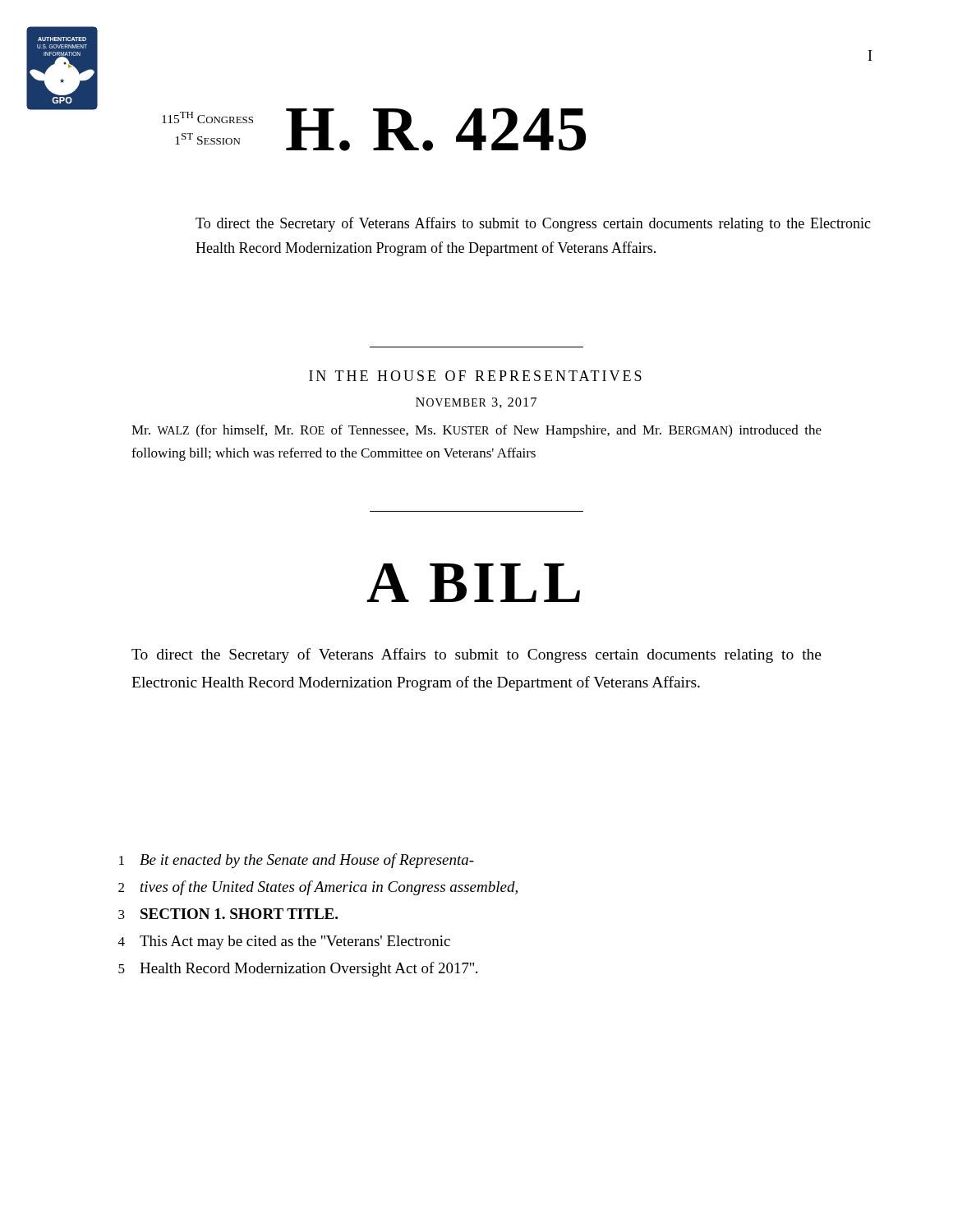
Task: Find the list item containing "2 tives of the"
Action: [476, 887]
